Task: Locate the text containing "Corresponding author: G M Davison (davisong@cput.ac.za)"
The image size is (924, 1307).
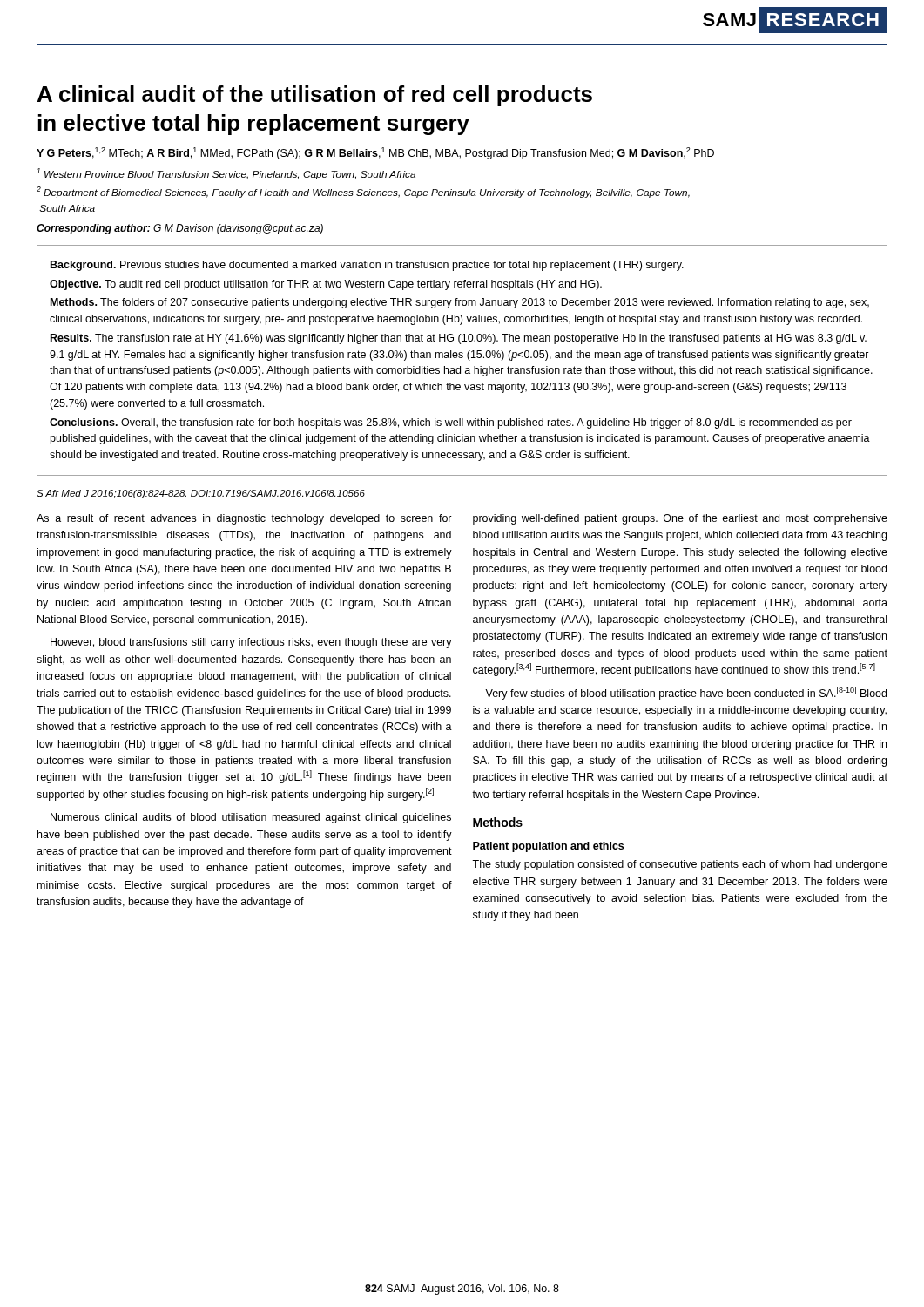Action: point(180,228)
